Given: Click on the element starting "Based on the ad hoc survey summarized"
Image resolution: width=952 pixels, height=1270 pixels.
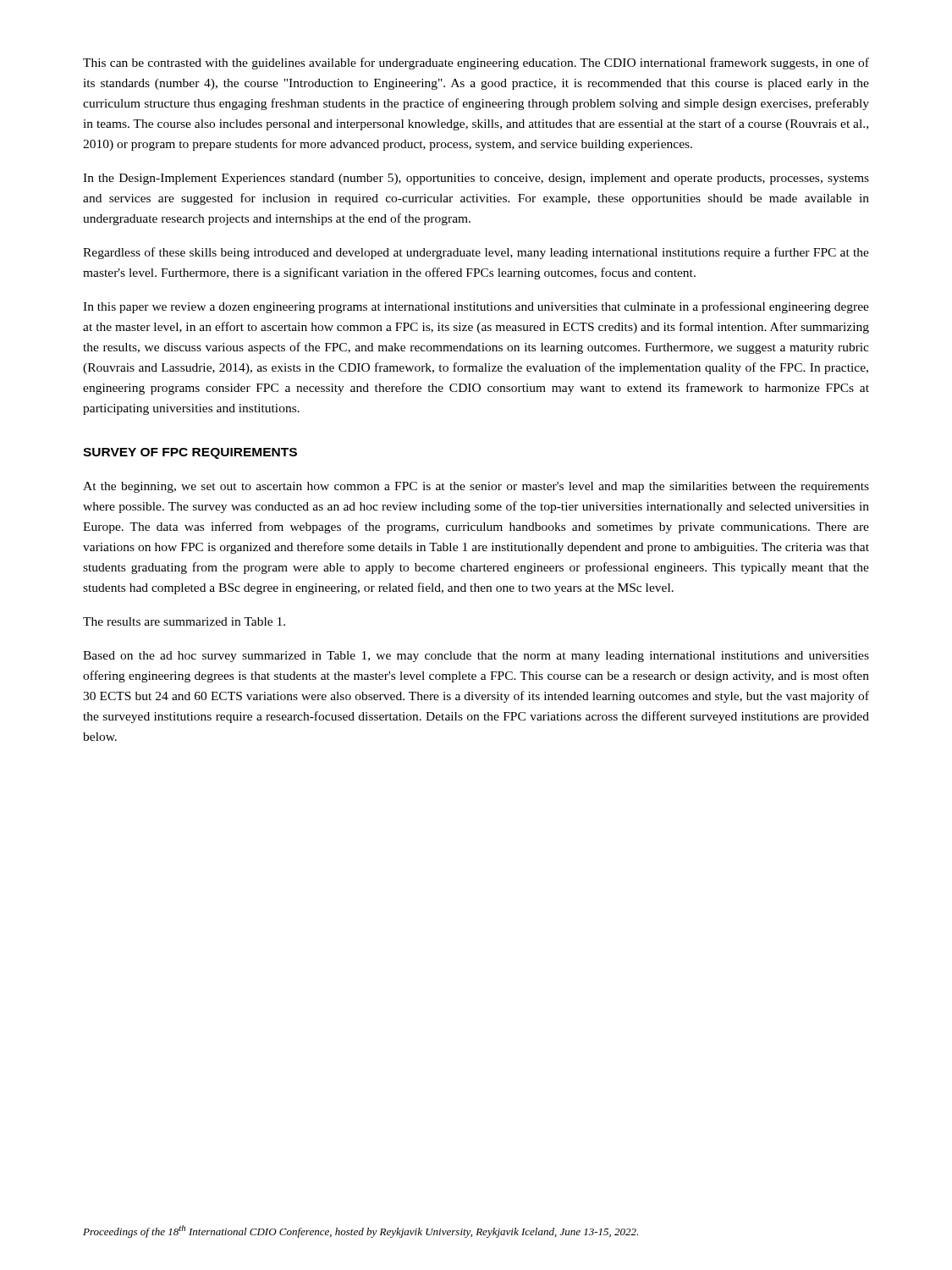Looking at the screenshot, I should (476, 696).
